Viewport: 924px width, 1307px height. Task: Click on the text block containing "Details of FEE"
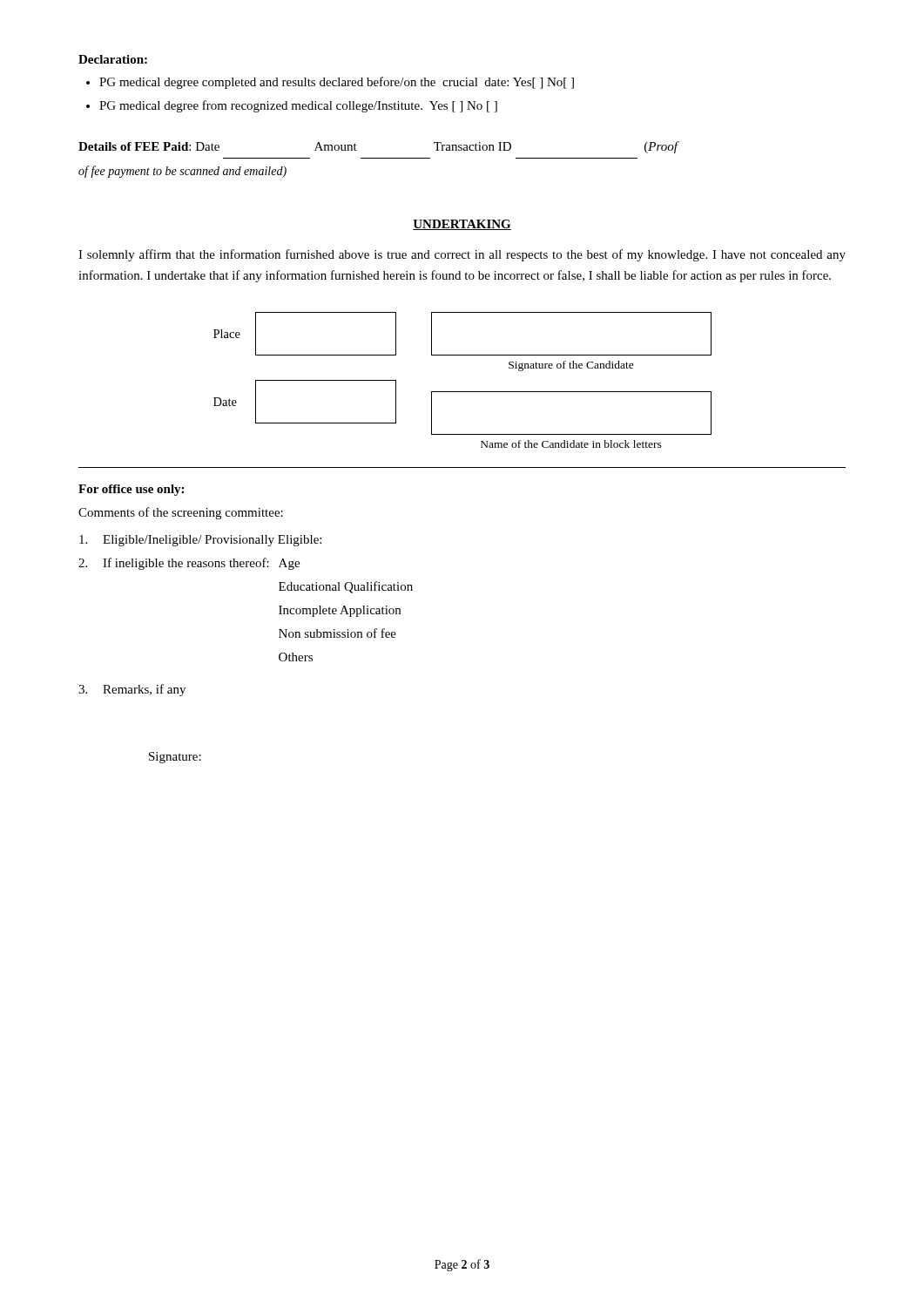462,158
